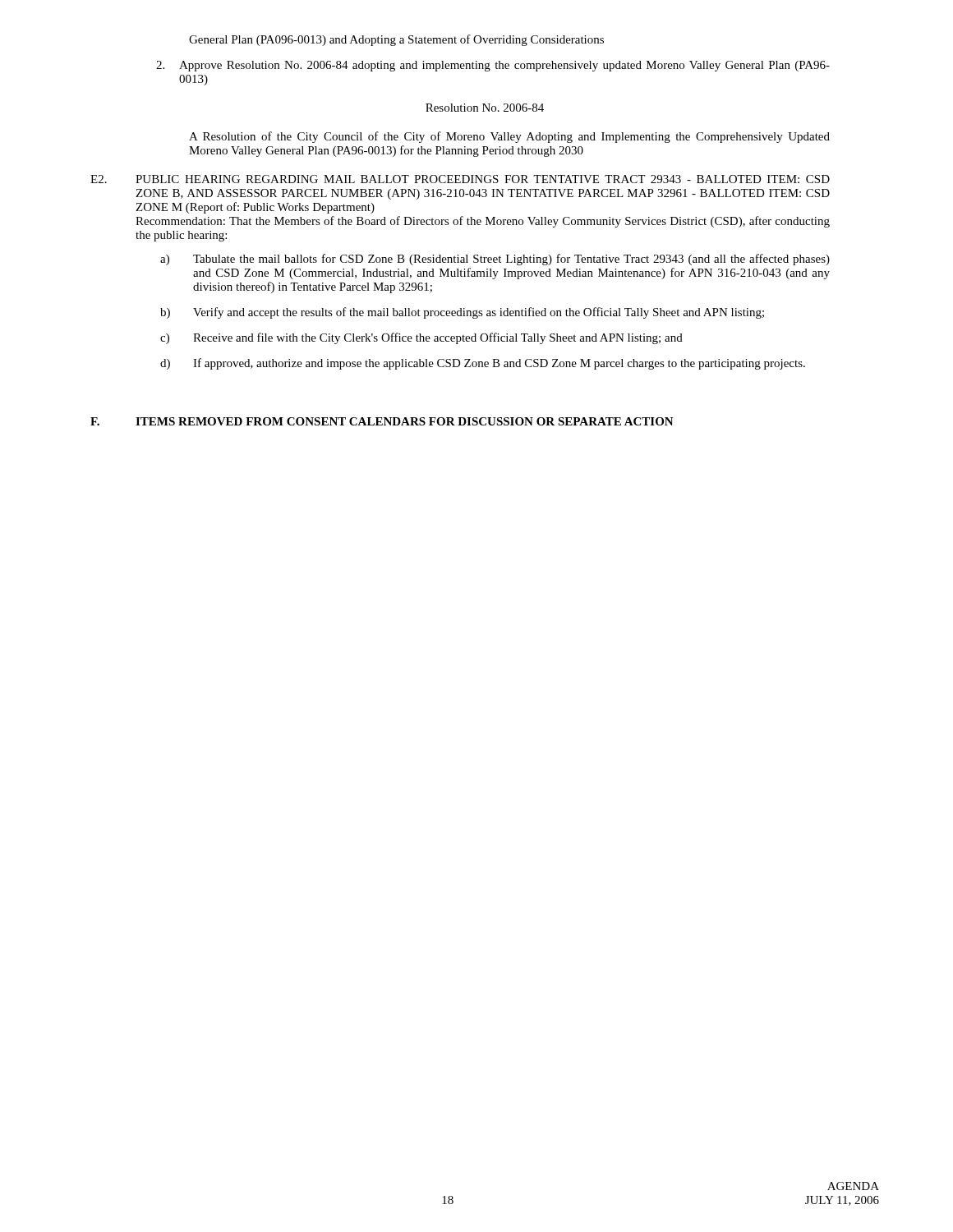Viewport: 953px width, 1232px height.
Task: Locate the block of text that opens with "b) Verify and accept the results"
Action: point(495,312)
